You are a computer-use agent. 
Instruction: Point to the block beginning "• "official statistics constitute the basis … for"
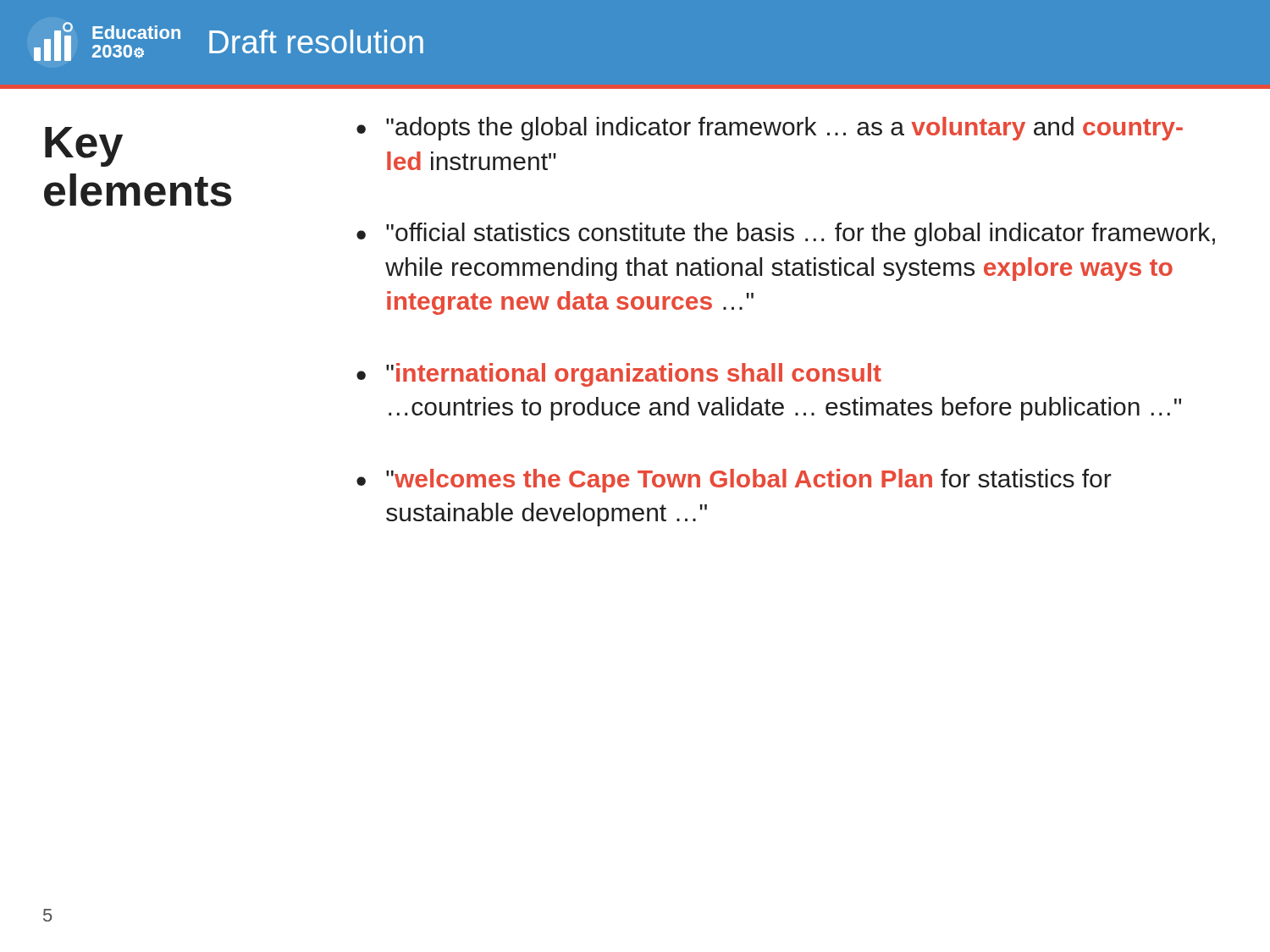click(x=787, y=267)
